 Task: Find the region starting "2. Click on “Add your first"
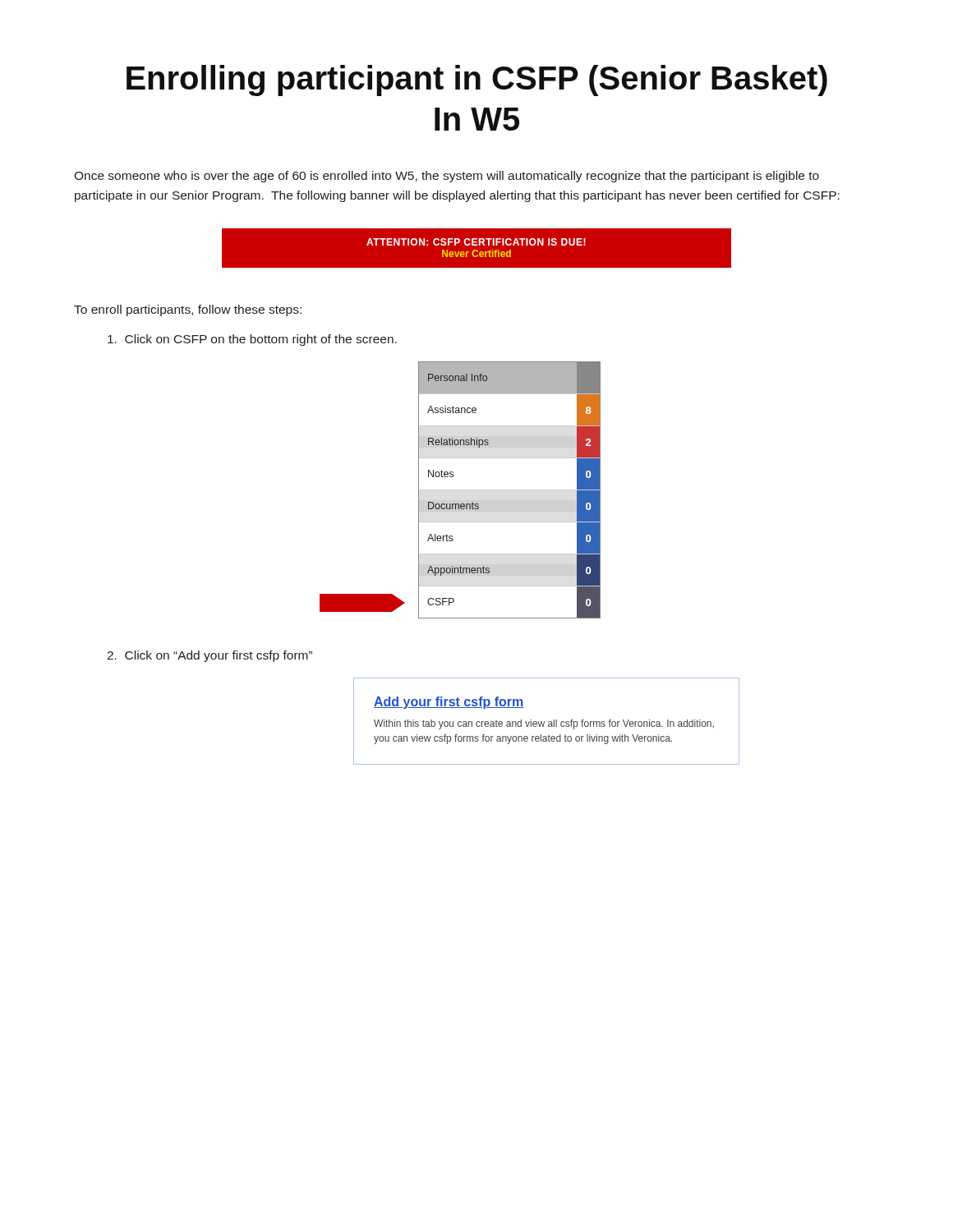pos(210,655)
